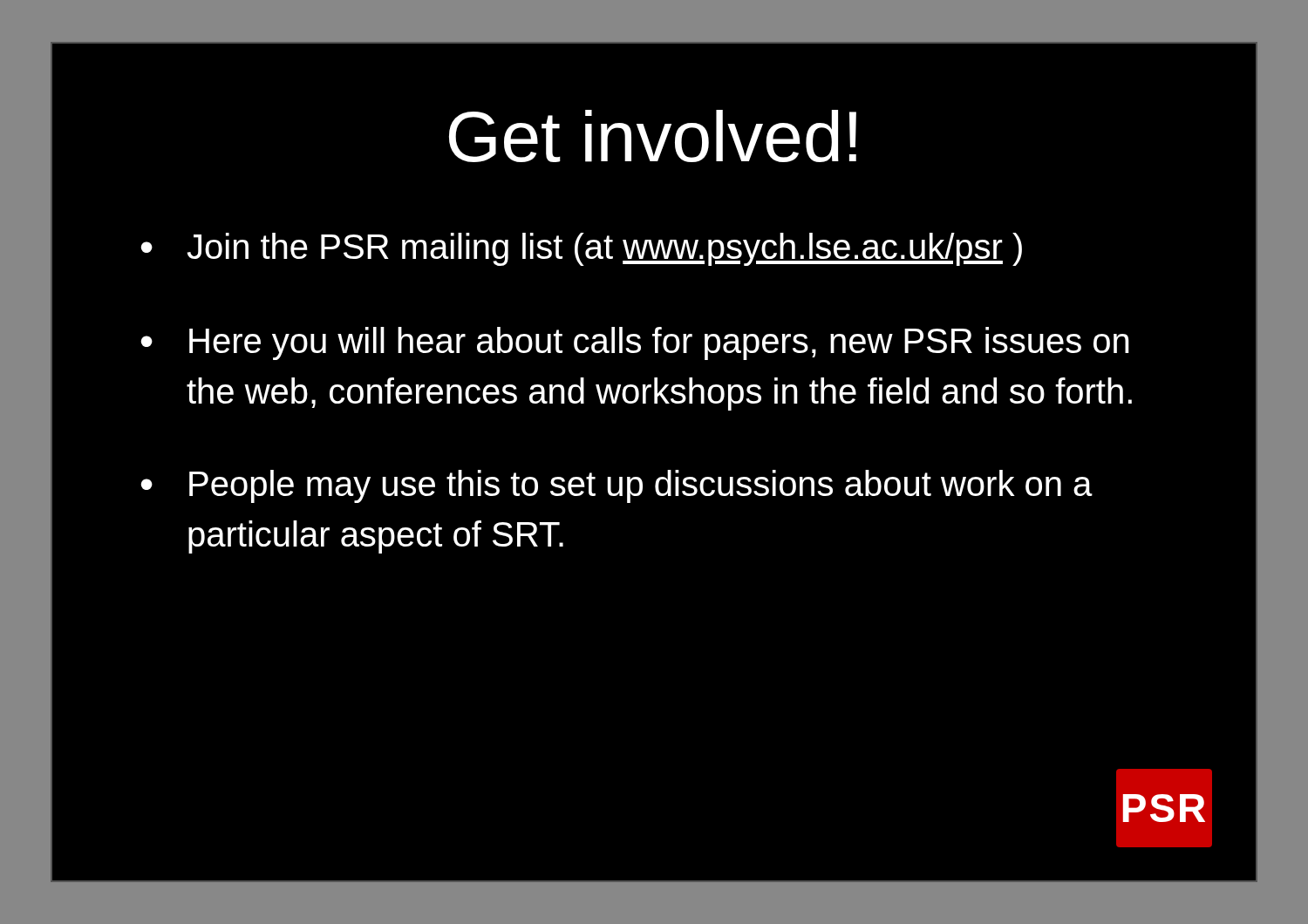Find the block on this page that starts "• Join the PSR"
The height and width of the screenshot is (924, 1308).
pos(654,247)
